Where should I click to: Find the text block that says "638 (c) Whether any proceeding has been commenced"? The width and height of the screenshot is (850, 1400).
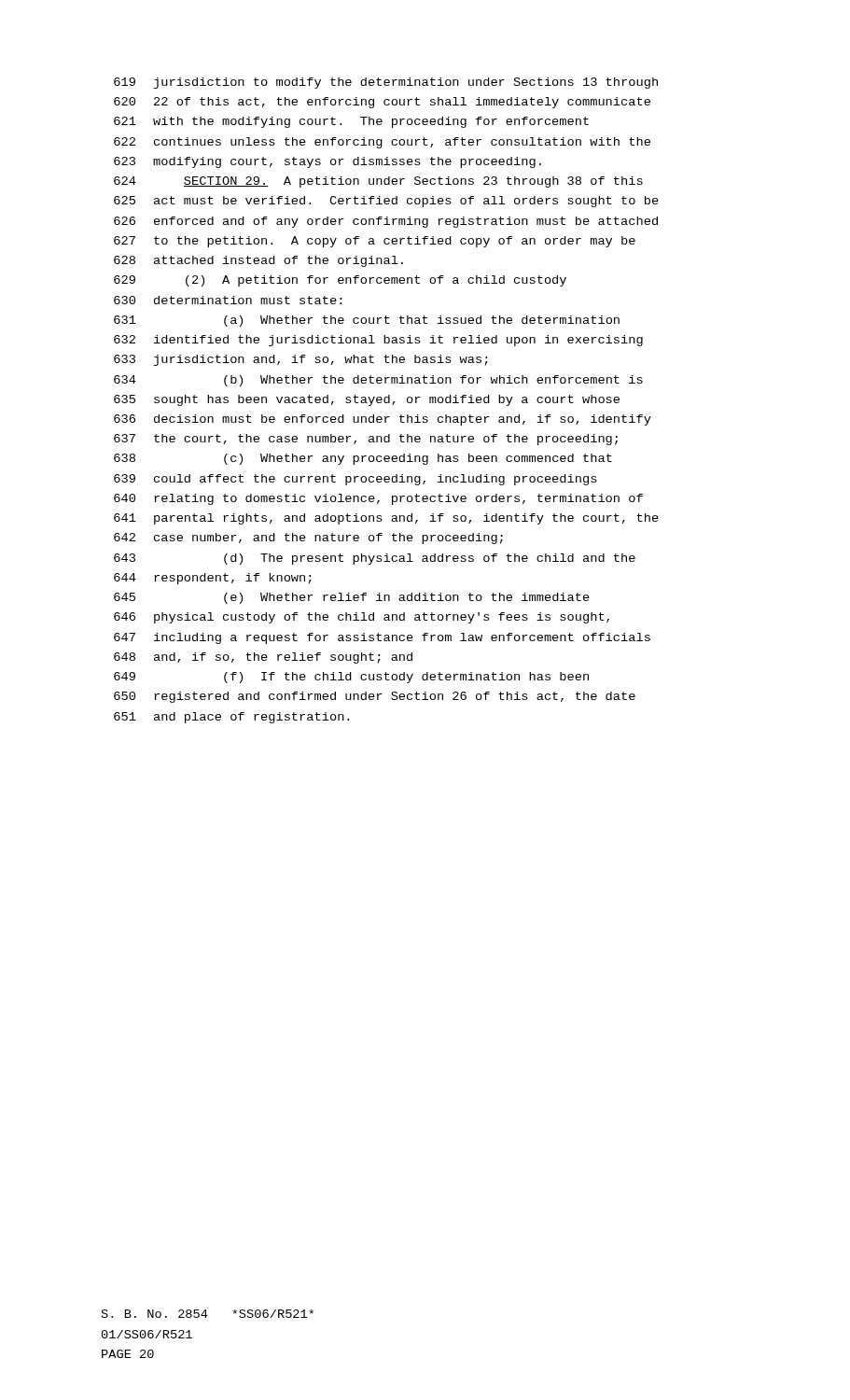tap(357, 459)
